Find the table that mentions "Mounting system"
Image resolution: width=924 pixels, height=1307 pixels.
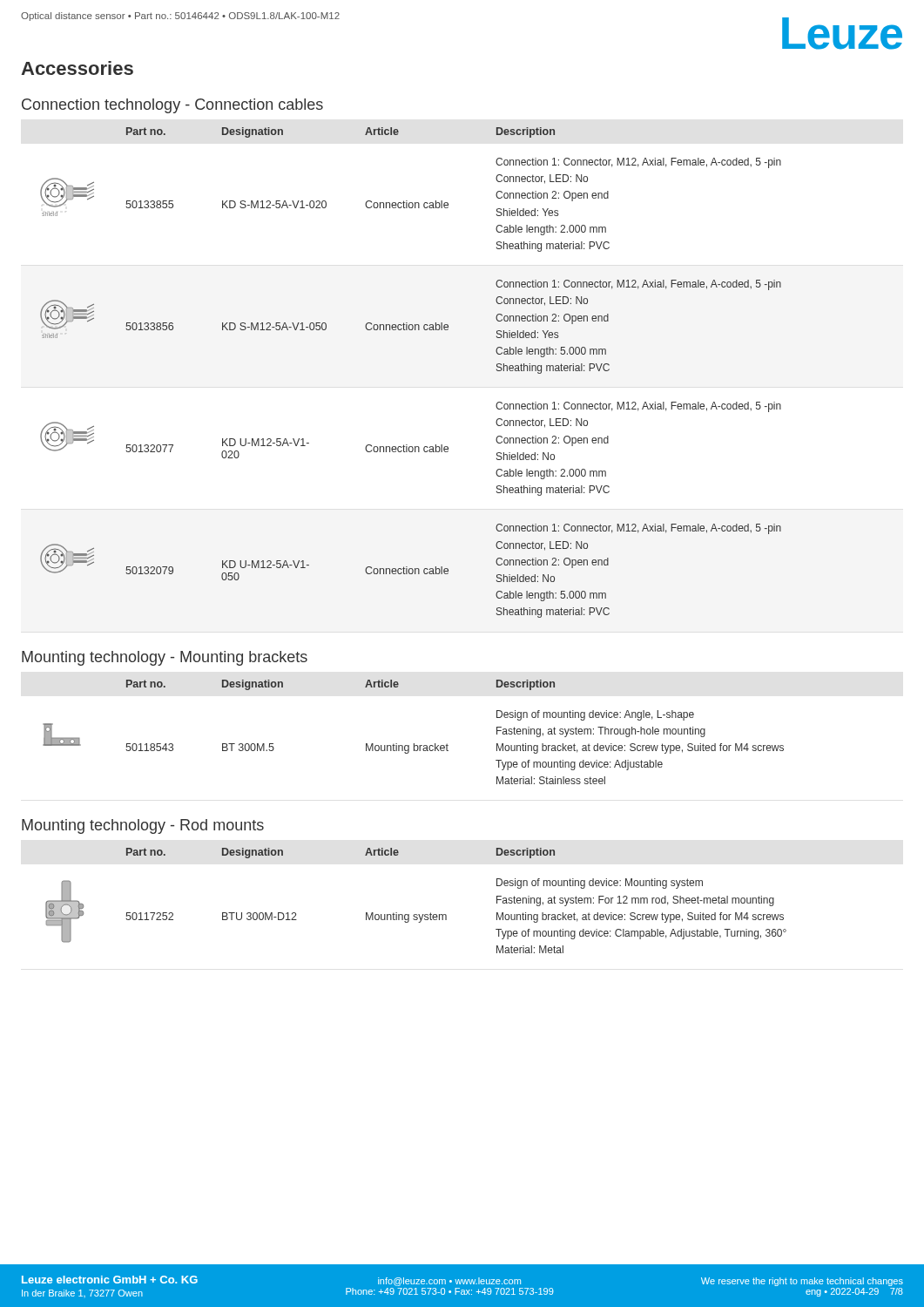[462, 905]
